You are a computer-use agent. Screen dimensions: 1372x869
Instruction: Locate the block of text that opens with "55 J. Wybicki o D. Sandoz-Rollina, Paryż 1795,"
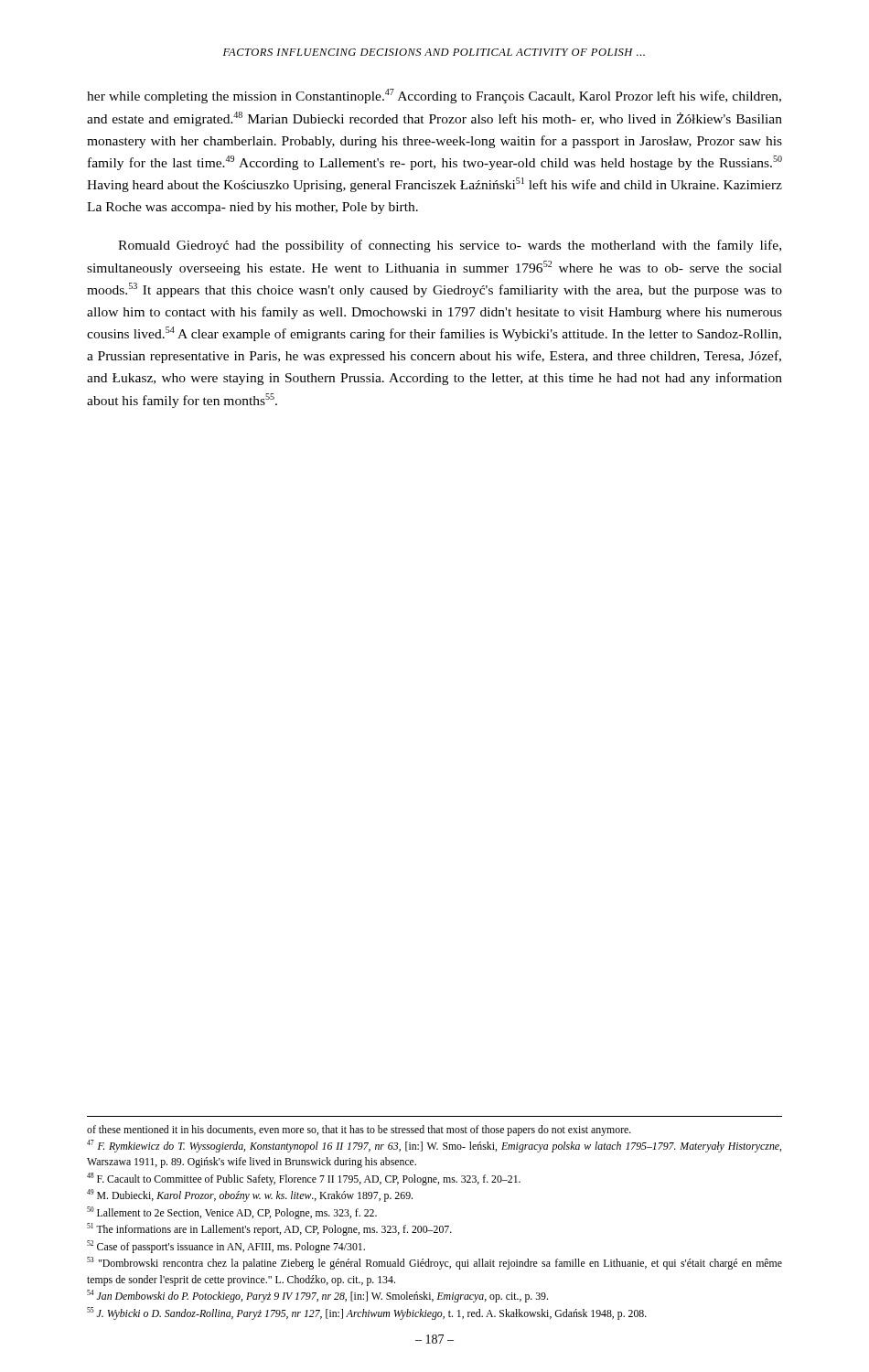(367, 1313)
